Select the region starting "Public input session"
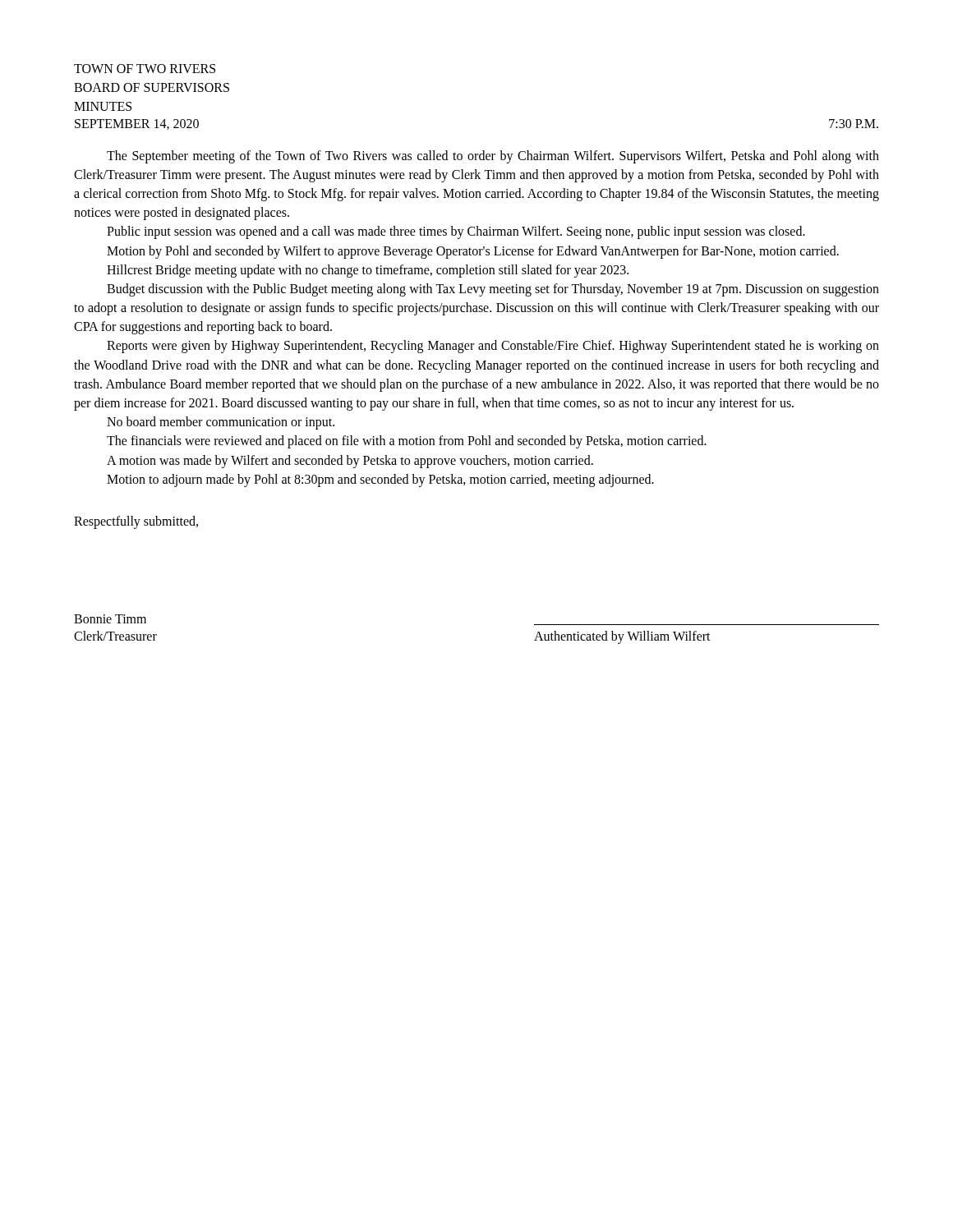 476,232
